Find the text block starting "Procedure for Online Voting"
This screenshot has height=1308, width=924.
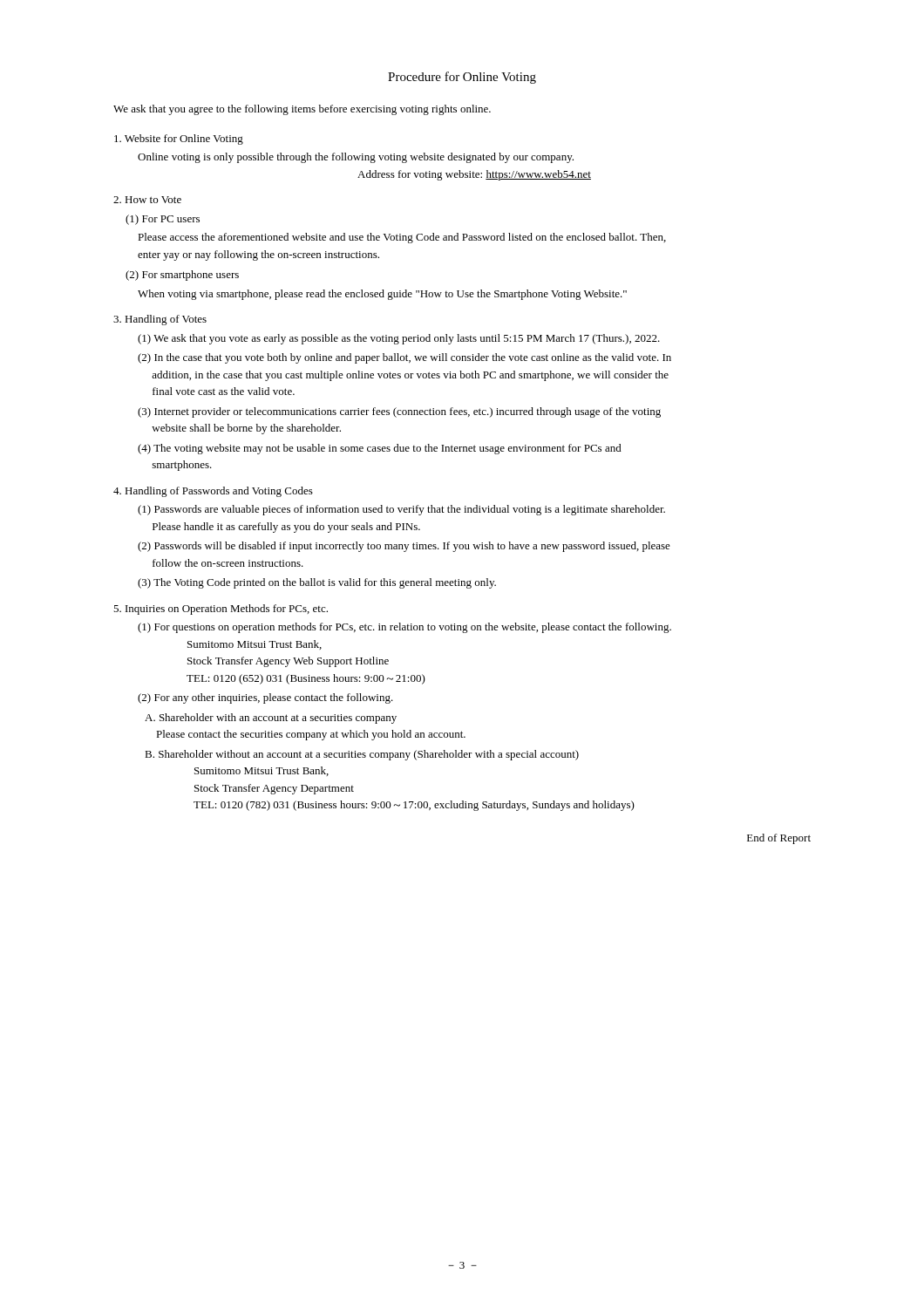point(462,77)
